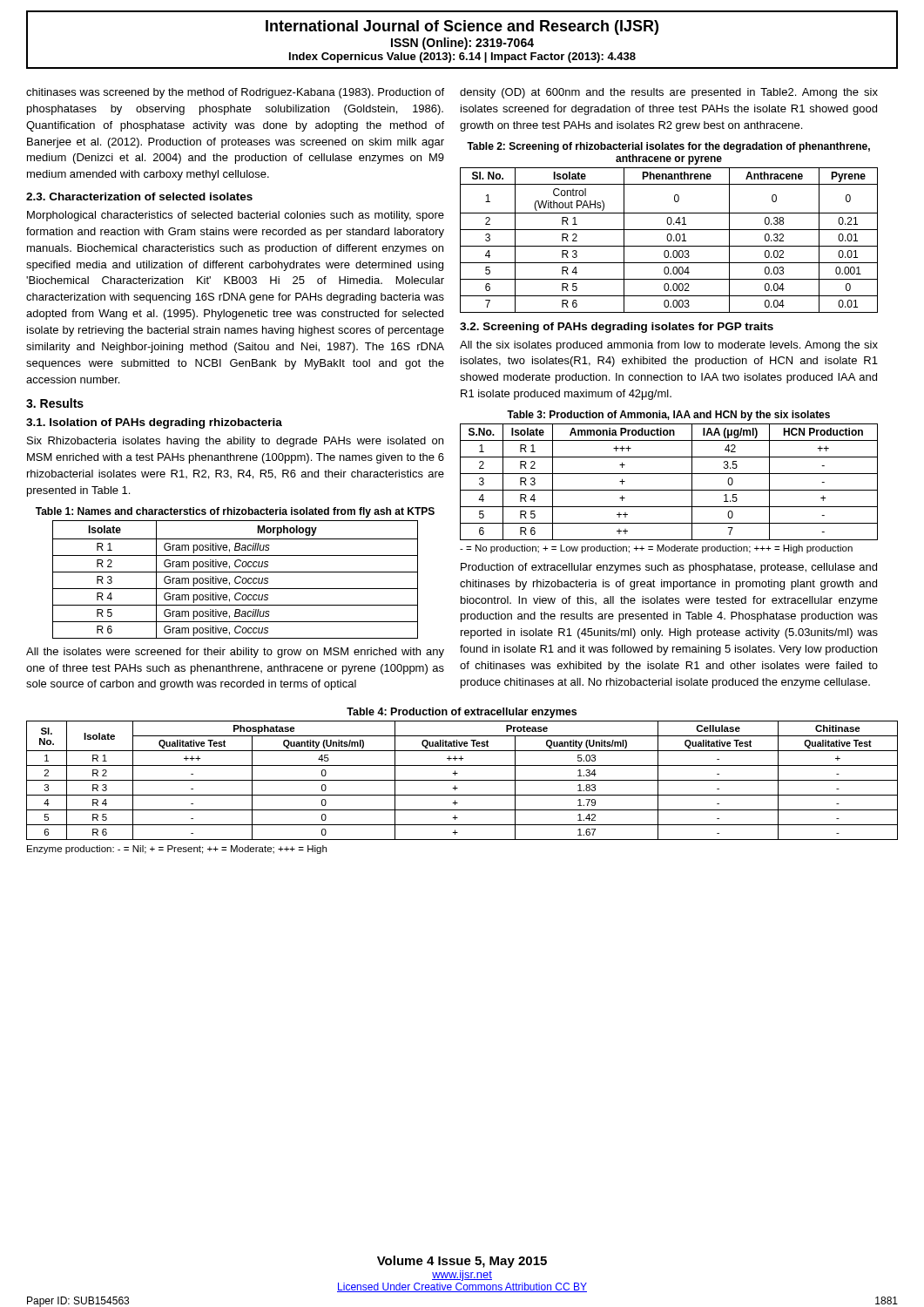Locate the section header with the text "3. Results"

click(x=55, y=404)
